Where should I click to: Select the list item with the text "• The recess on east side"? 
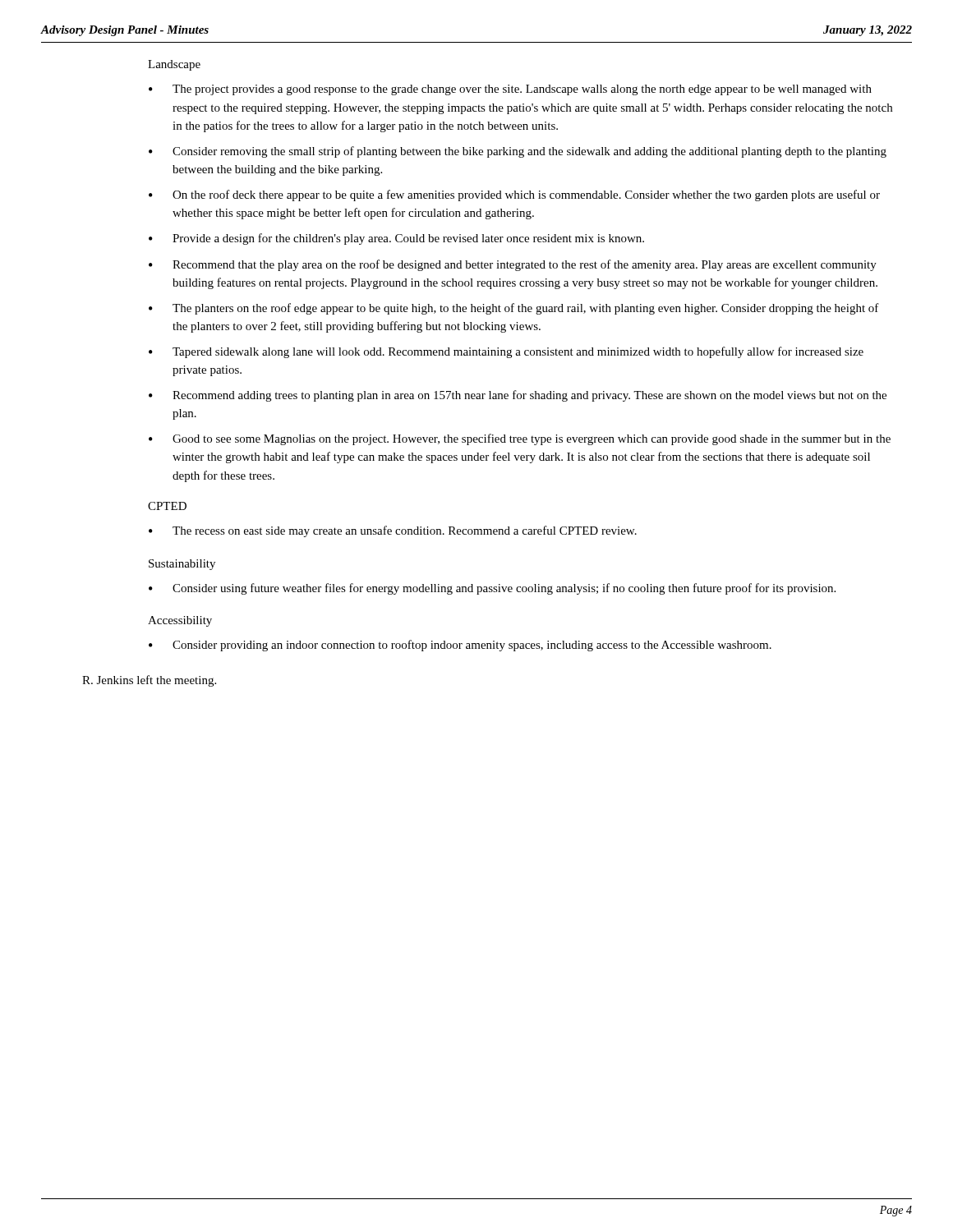pos(522,532)
